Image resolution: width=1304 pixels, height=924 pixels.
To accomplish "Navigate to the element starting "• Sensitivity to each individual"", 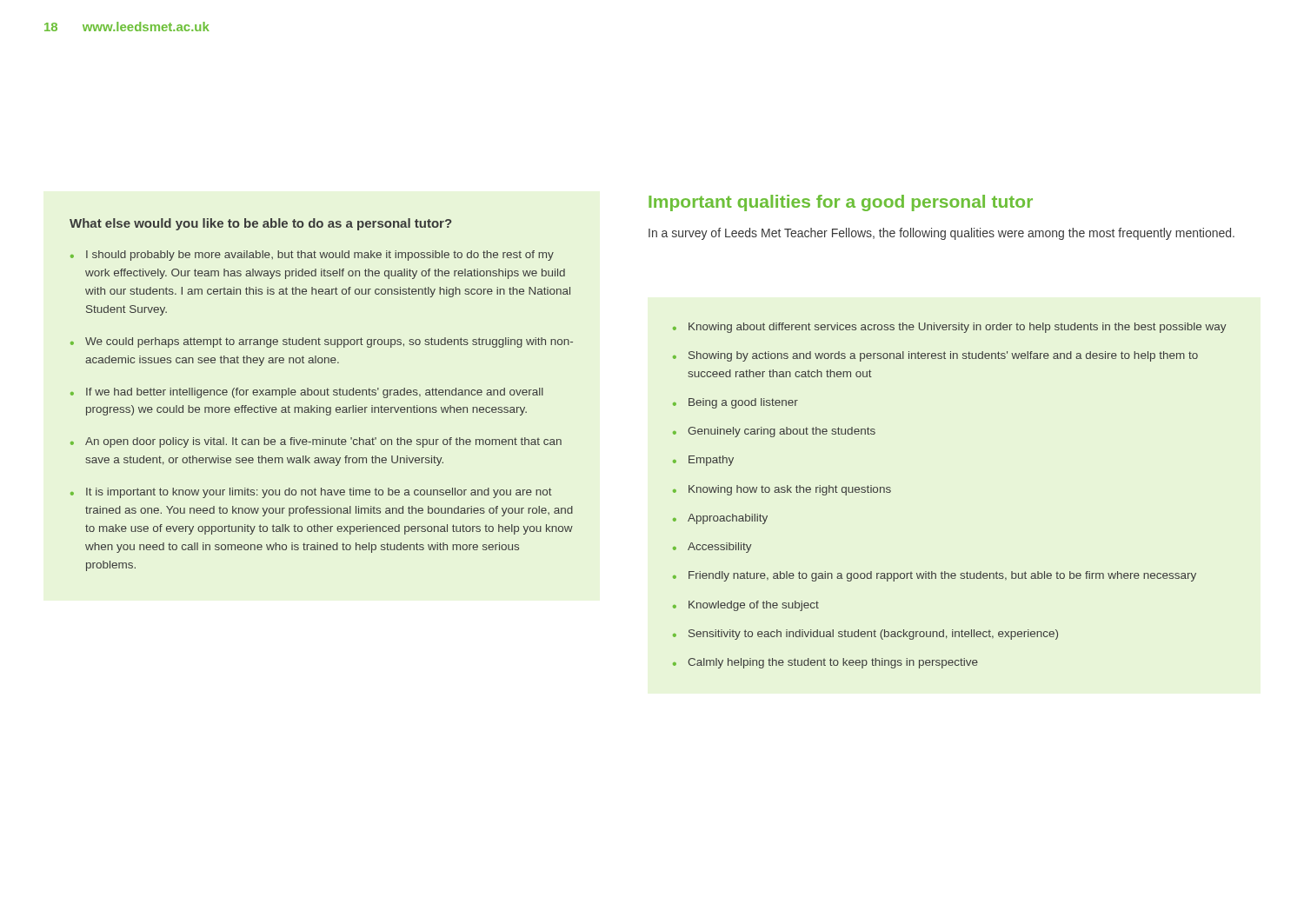I will click(865, 634).
